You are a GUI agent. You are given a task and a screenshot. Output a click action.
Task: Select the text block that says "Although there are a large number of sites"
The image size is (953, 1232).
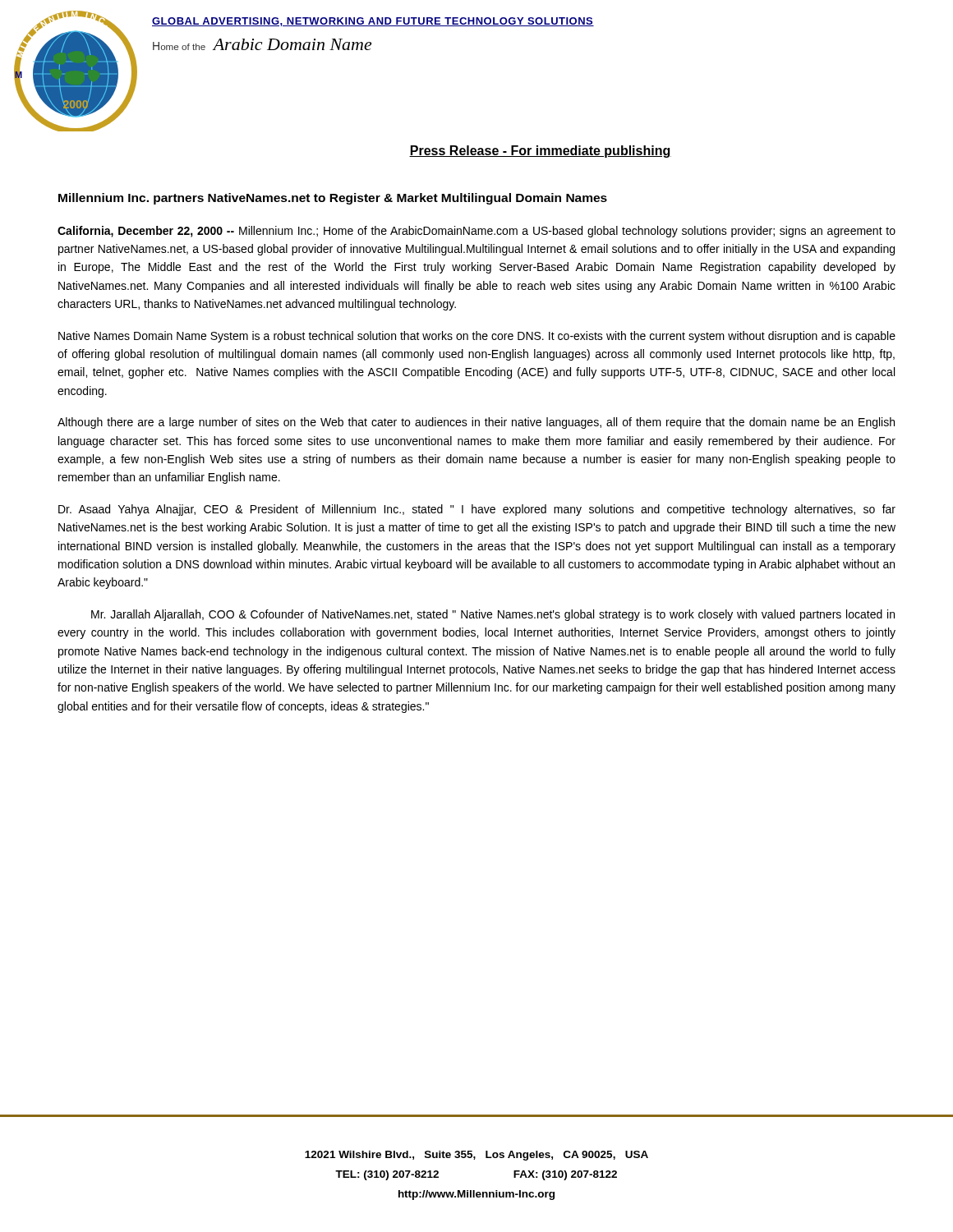pyautogui.click(x=476, y=450)
